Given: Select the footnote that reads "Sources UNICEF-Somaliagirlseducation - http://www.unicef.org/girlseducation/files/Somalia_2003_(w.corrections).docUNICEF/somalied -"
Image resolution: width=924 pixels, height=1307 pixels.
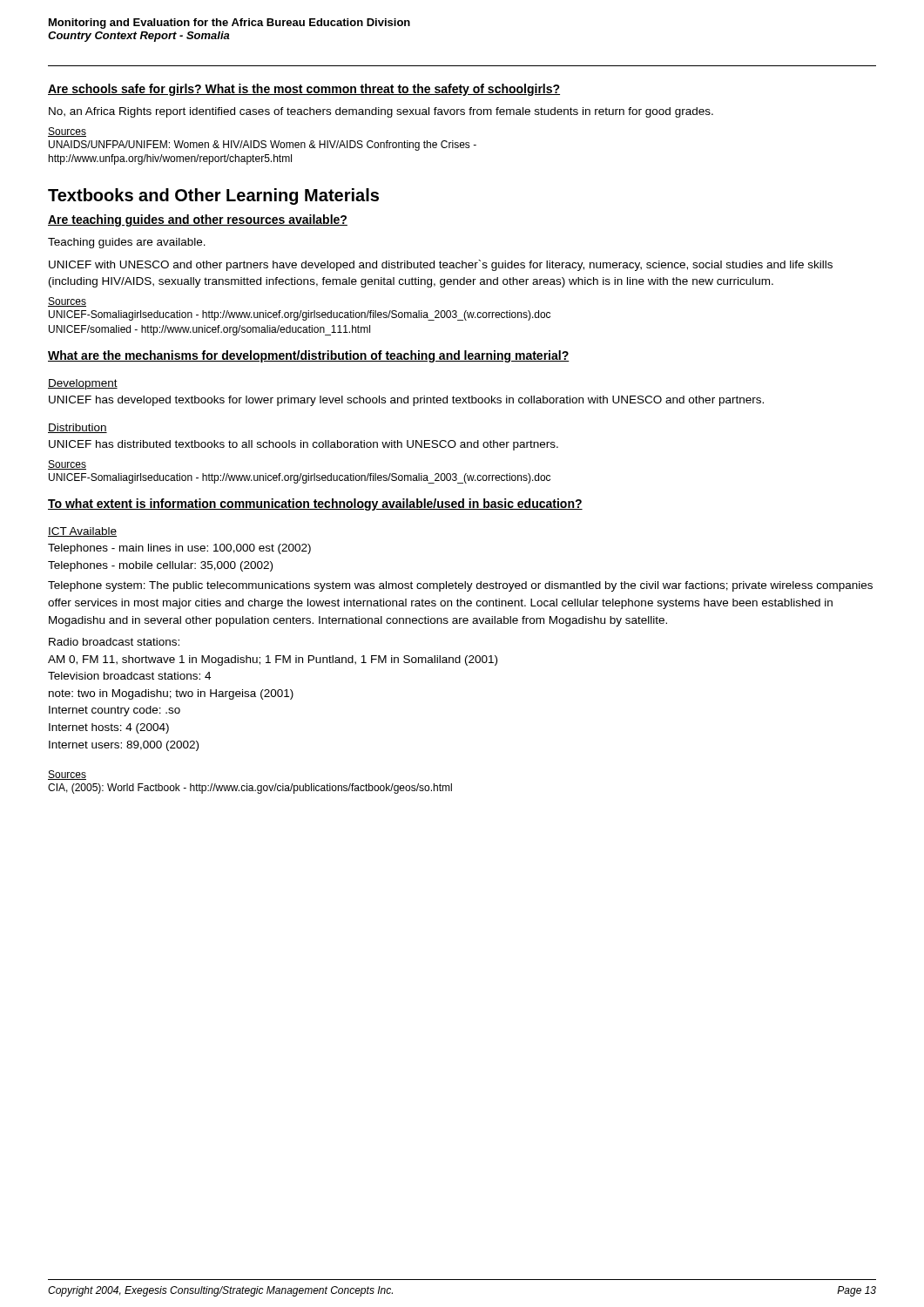Looking at the screenshot, I should click(462, 316).
